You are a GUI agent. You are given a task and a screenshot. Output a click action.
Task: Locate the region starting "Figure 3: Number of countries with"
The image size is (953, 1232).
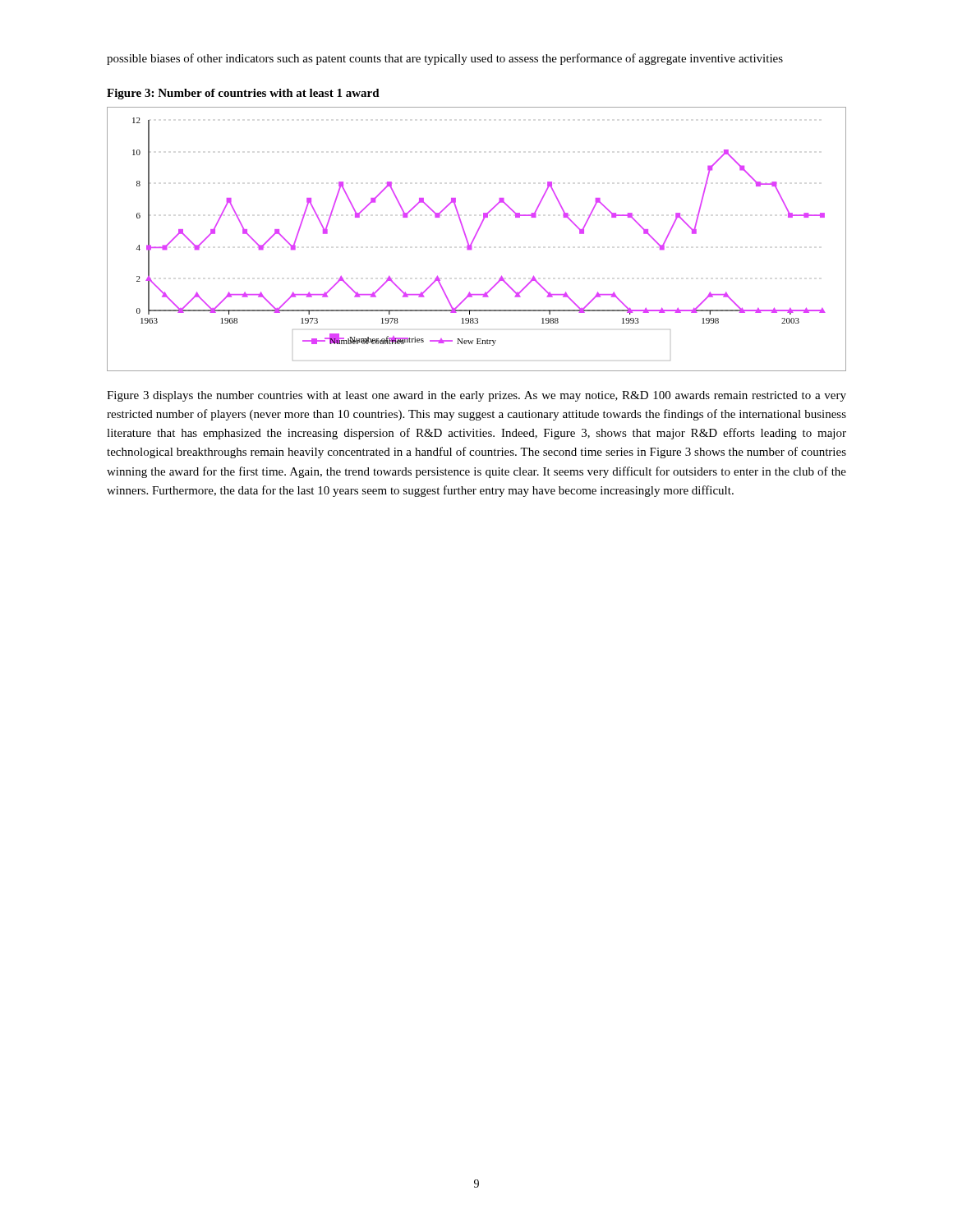tap(243, 92)
